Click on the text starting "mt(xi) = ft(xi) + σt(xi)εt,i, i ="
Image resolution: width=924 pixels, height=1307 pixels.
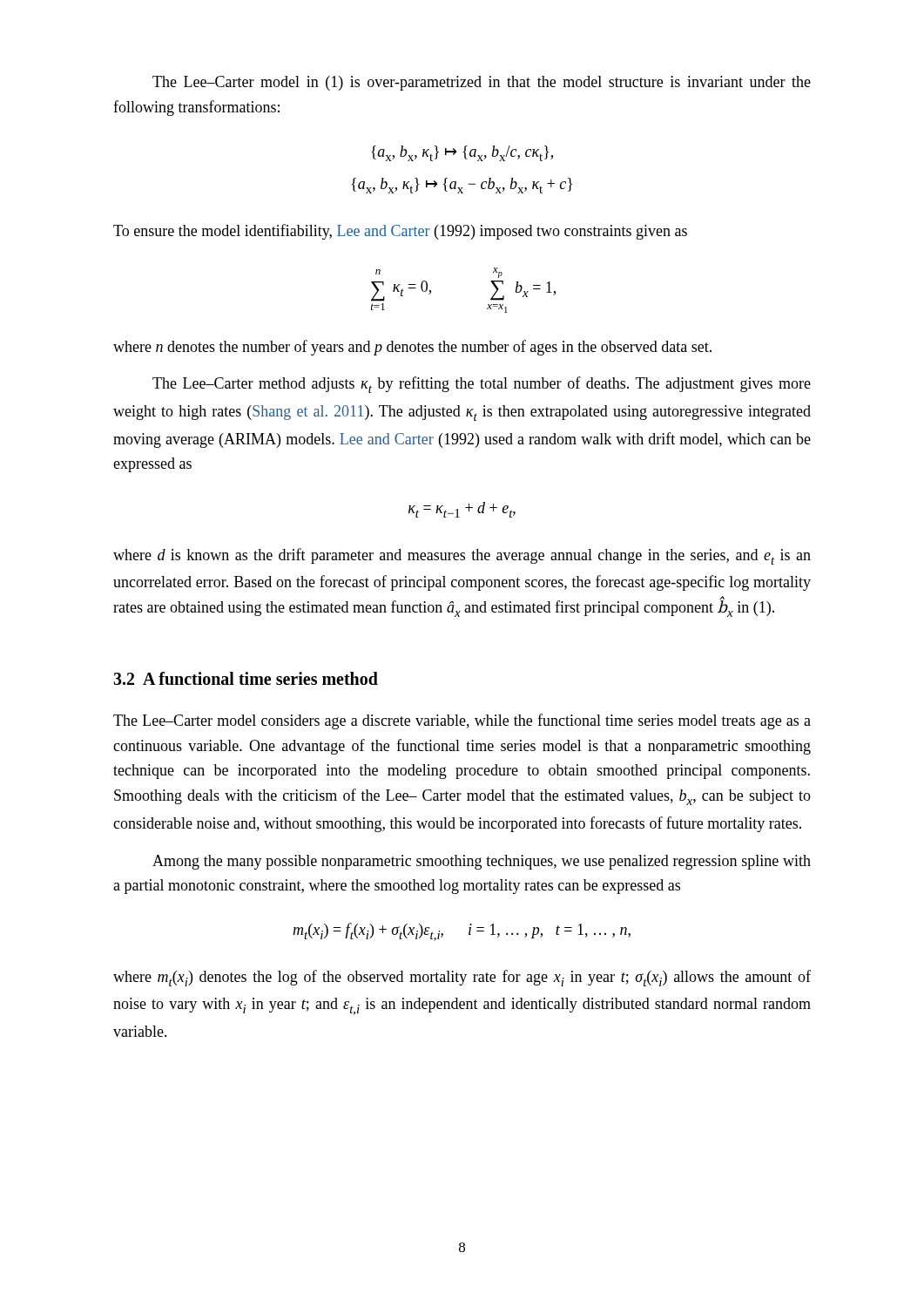(x=462, y=931)
